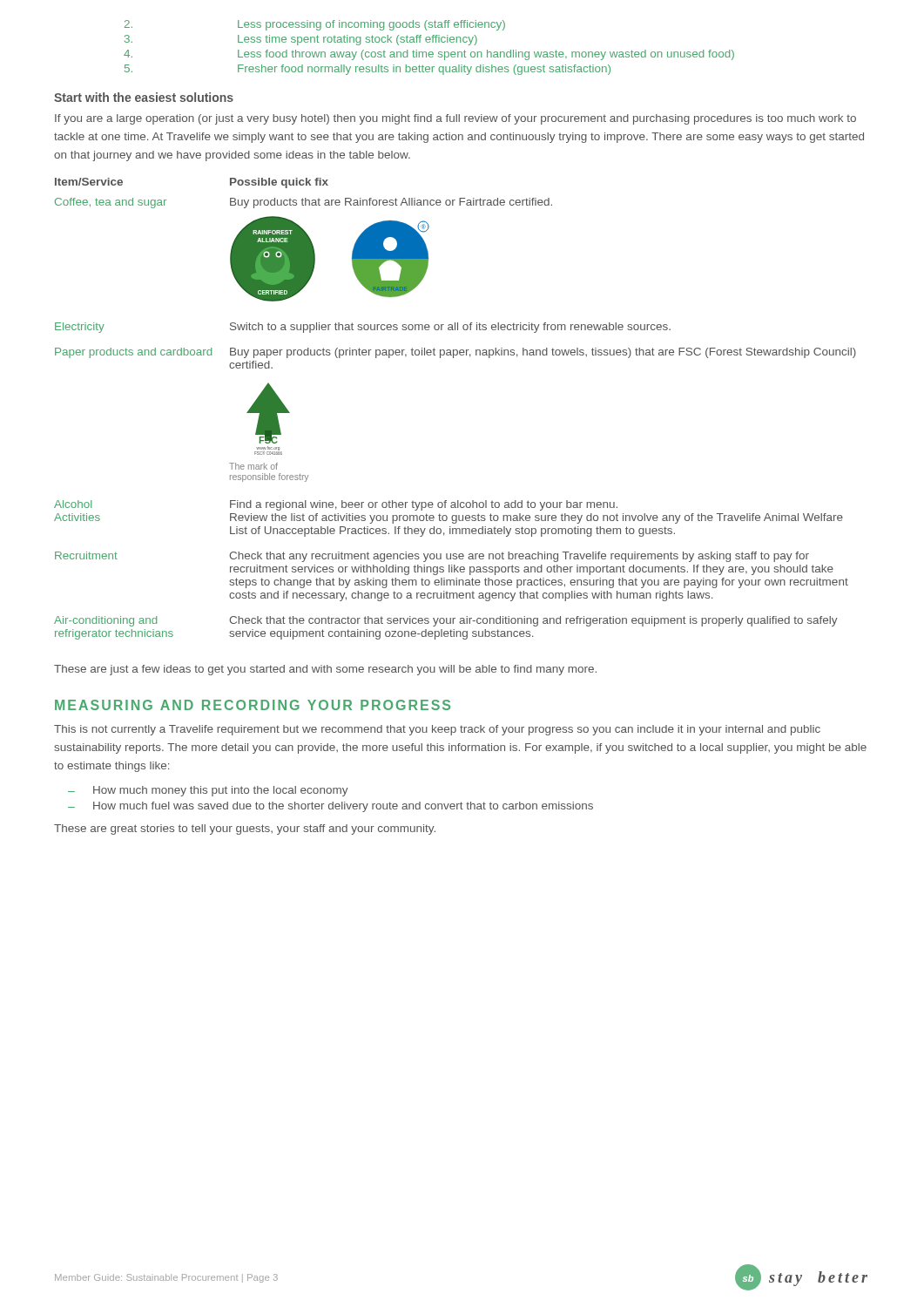The width and height of the screenshot is (924, 1307).
Task: Find the text block that says "This is not"
Action: [460, 747]
